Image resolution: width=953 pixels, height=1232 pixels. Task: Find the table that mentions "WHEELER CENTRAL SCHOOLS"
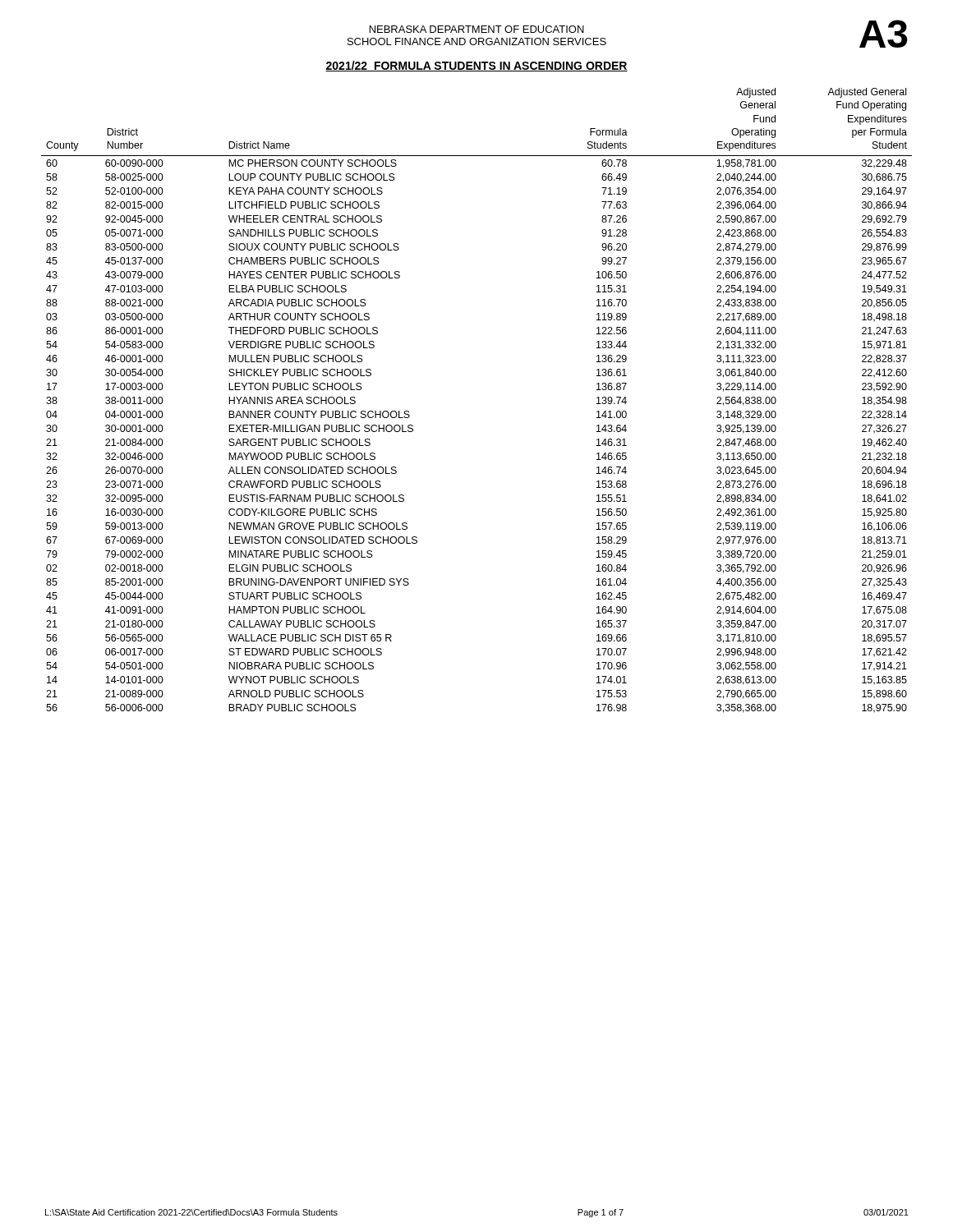click(476, 399)
